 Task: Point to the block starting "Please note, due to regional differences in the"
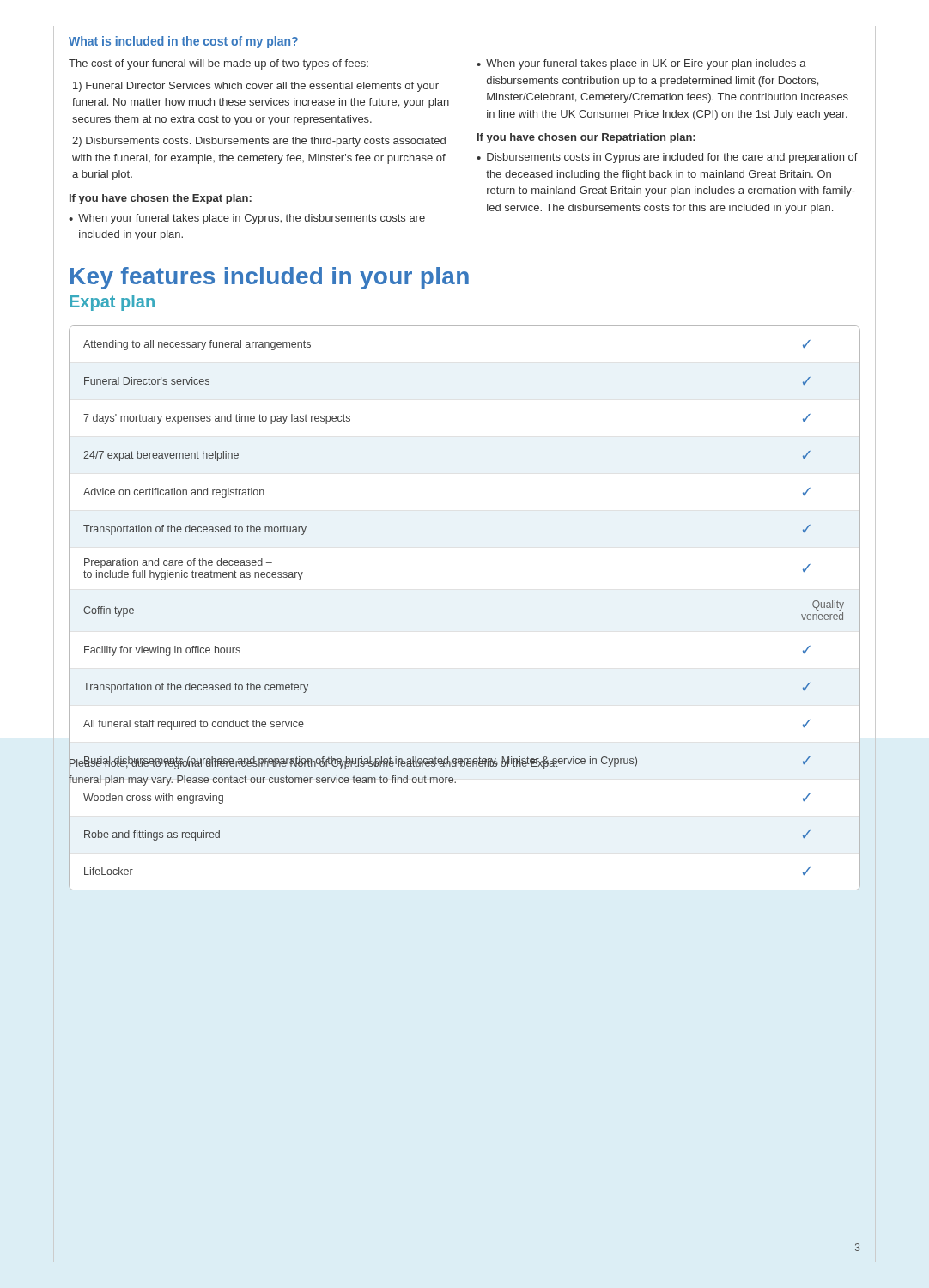313,771
